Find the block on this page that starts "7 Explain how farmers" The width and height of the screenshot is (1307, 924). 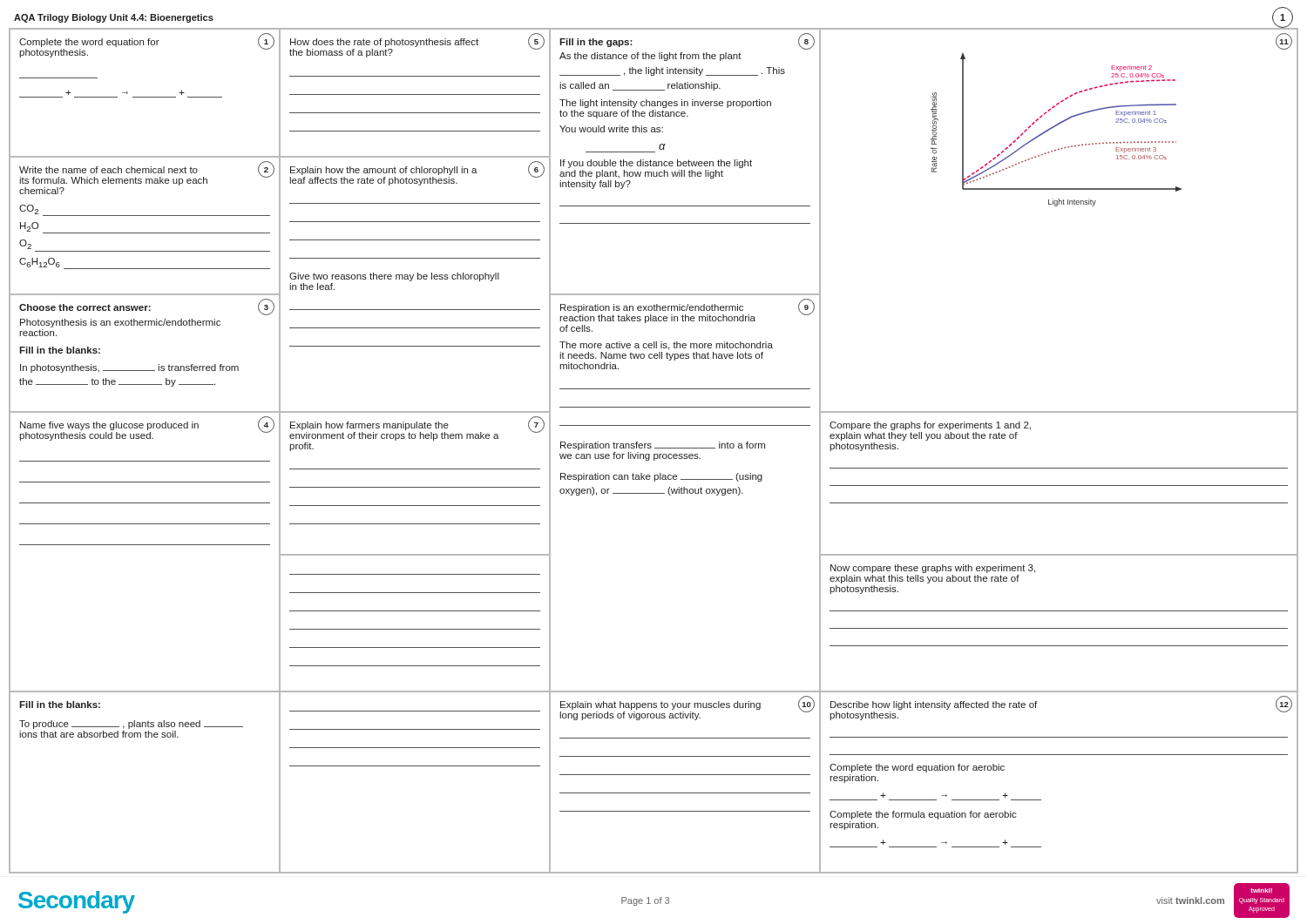(x=417, y=470)
